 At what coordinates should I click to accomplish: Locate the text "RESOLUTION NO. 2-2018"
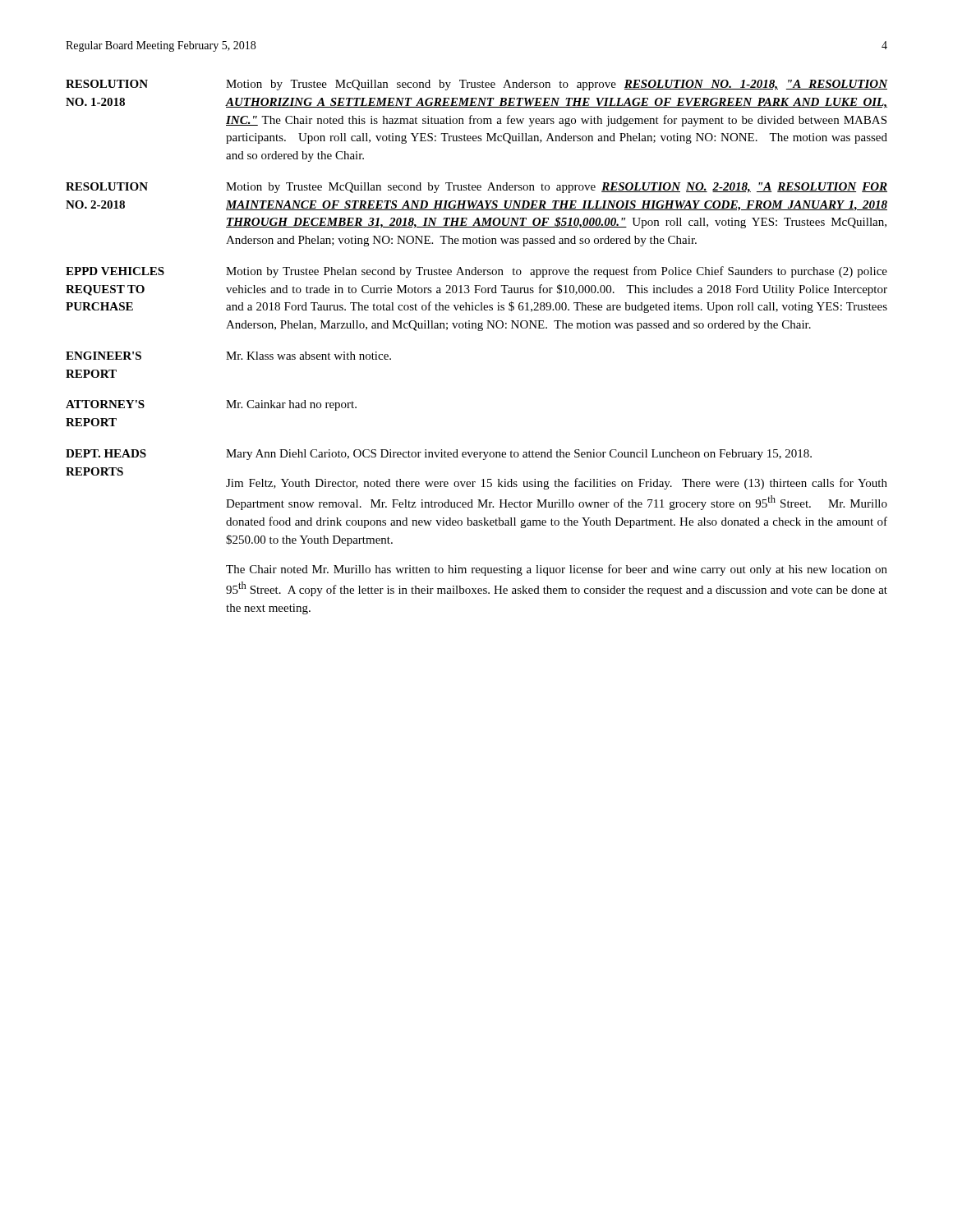pos(107,195)
